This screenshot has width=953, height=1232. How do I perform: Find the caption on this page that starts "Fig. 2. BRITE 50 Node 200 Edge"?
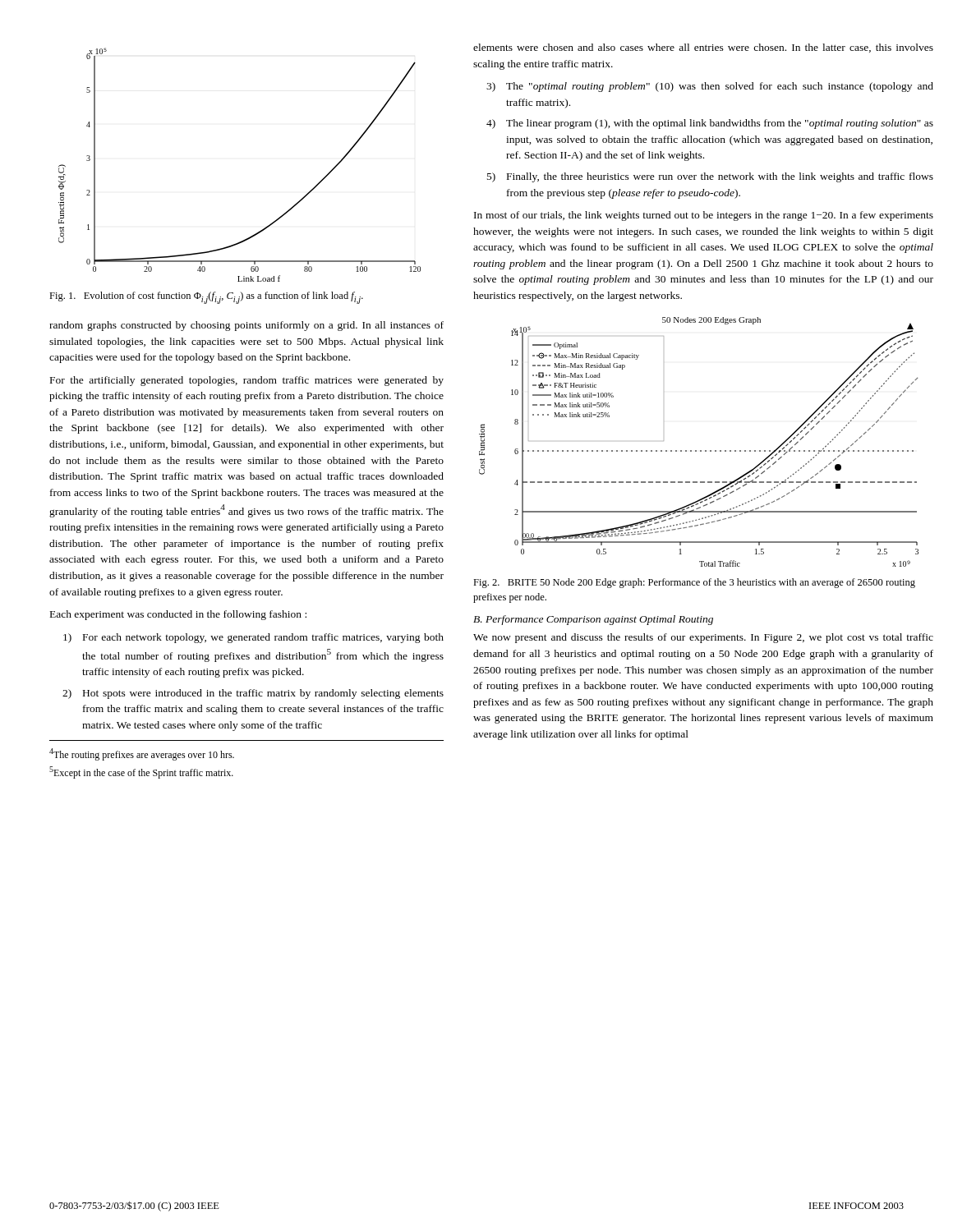[694, 590]
